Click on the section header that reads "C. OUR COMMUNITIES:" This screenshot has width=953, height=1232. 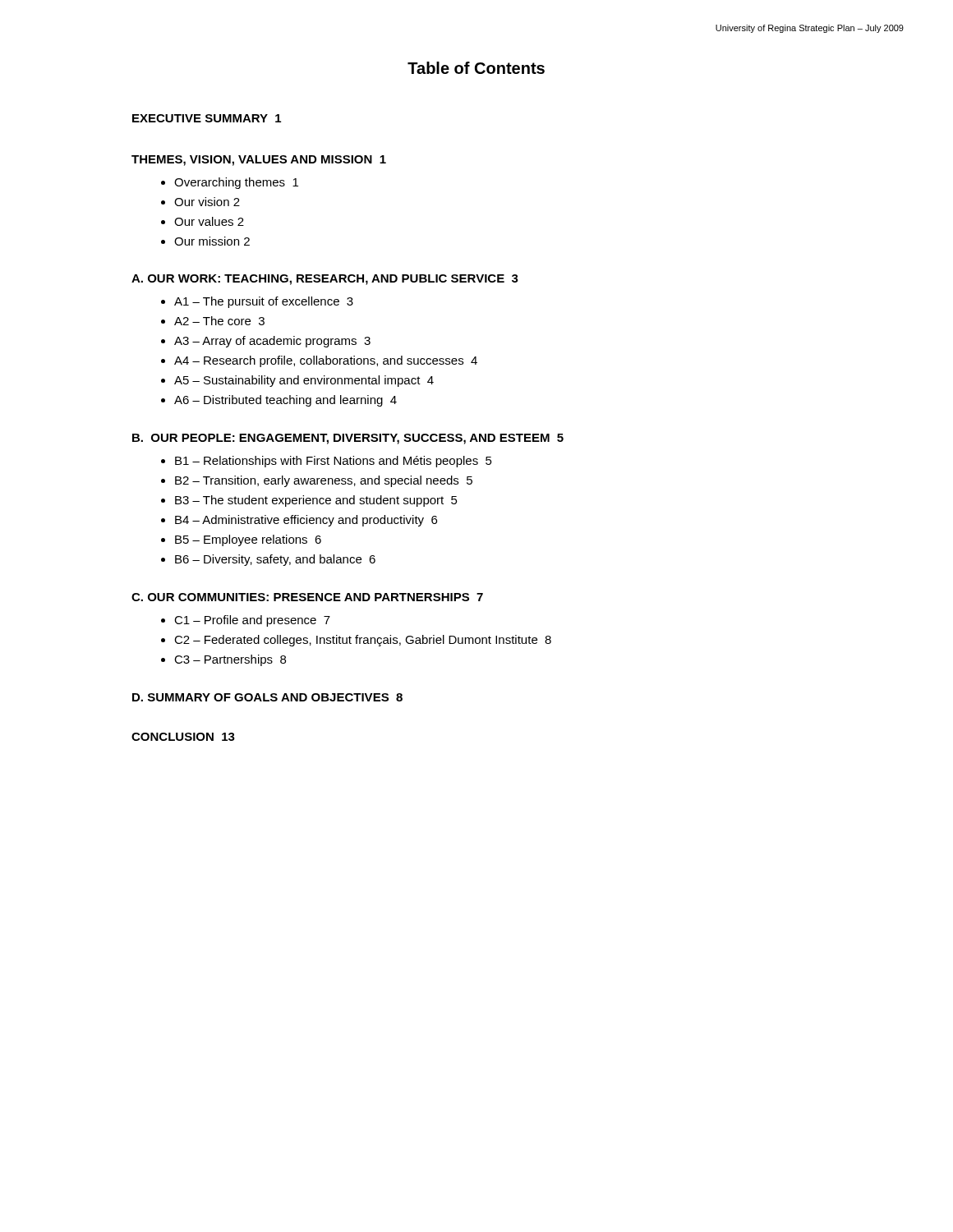(x=307, y=597)
